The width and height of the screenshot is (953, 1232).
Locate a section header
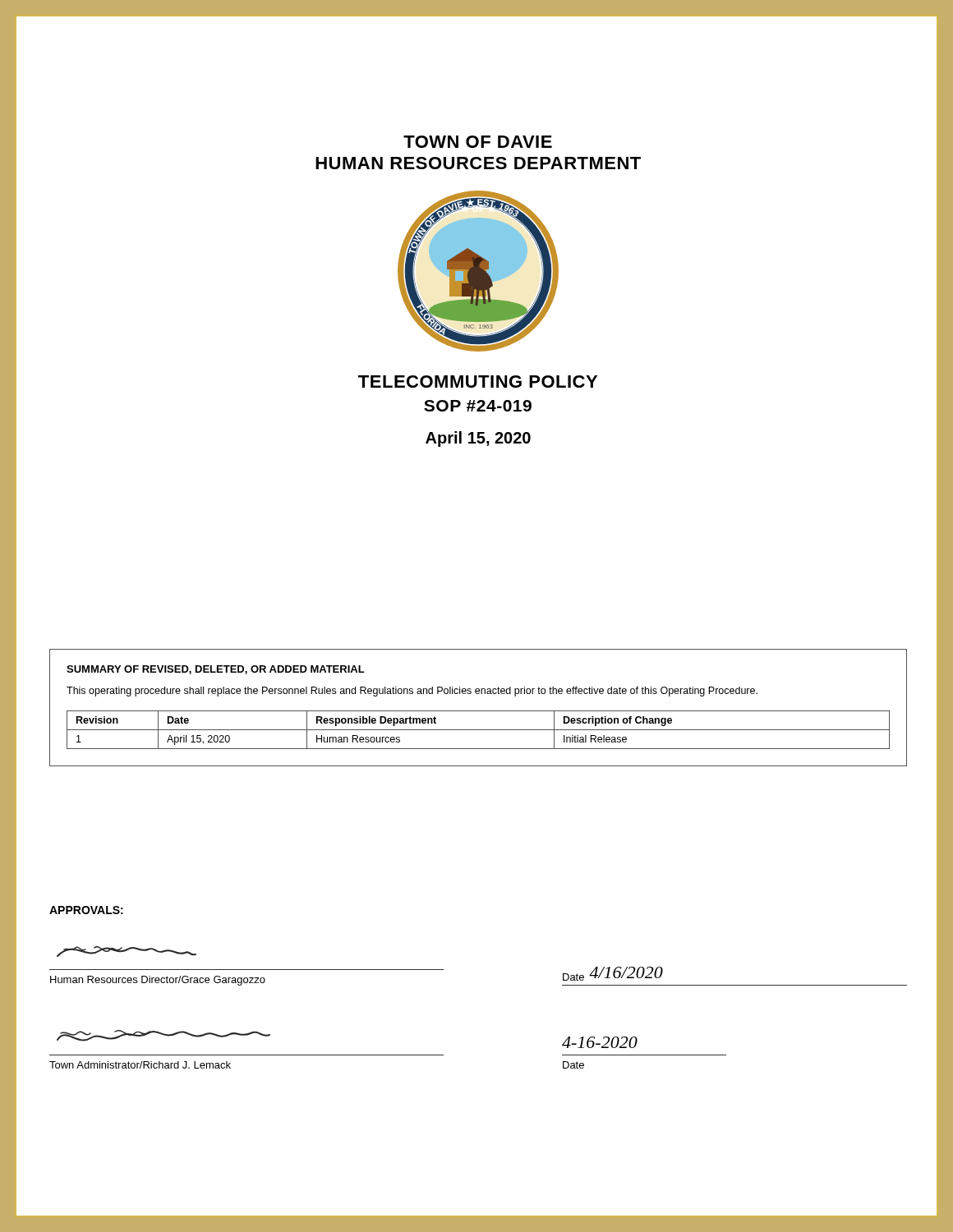[x=215, y=669]
